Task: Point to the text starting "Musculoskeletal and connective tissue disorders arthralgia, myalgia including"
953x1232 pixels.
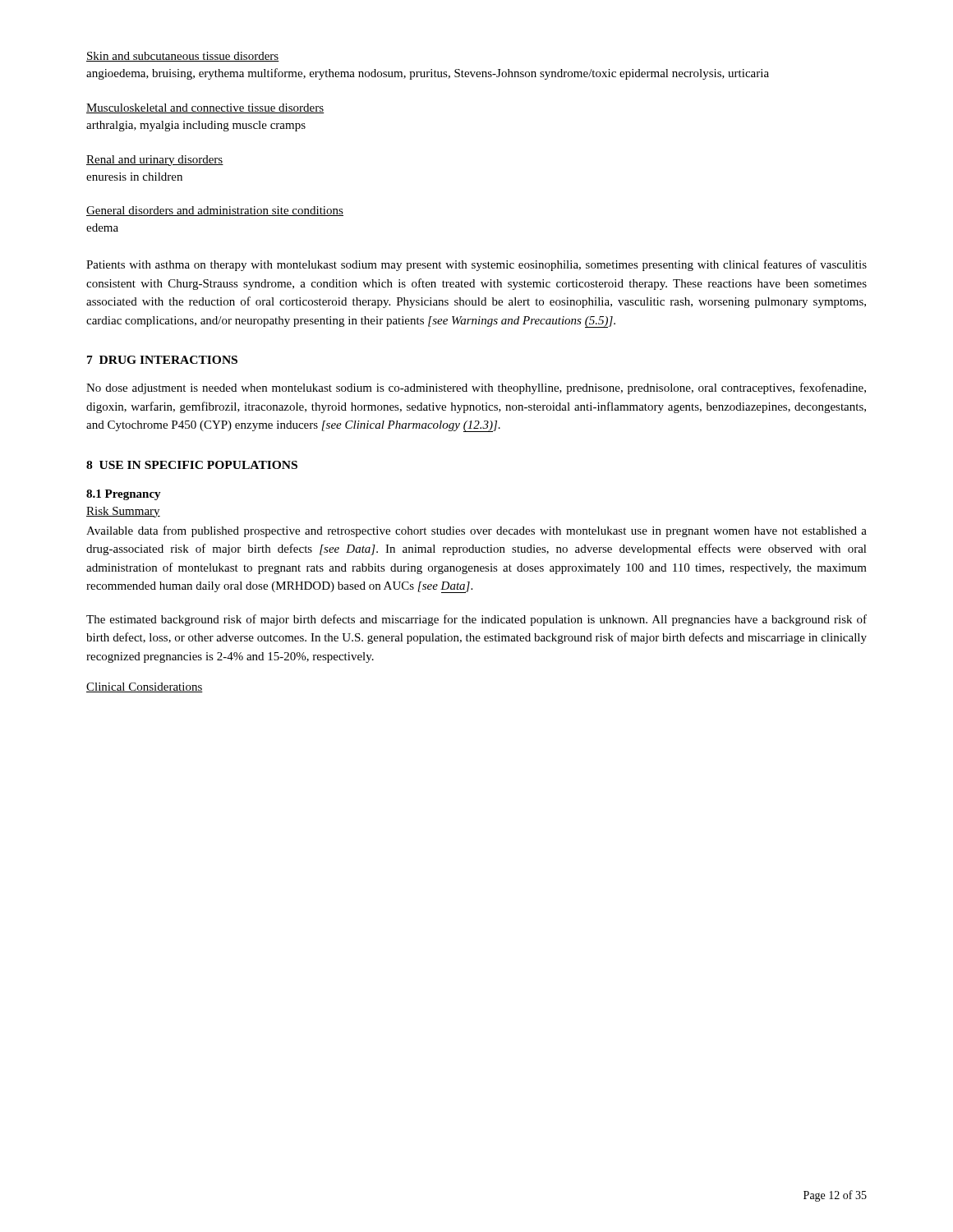Action: (205, 108)
